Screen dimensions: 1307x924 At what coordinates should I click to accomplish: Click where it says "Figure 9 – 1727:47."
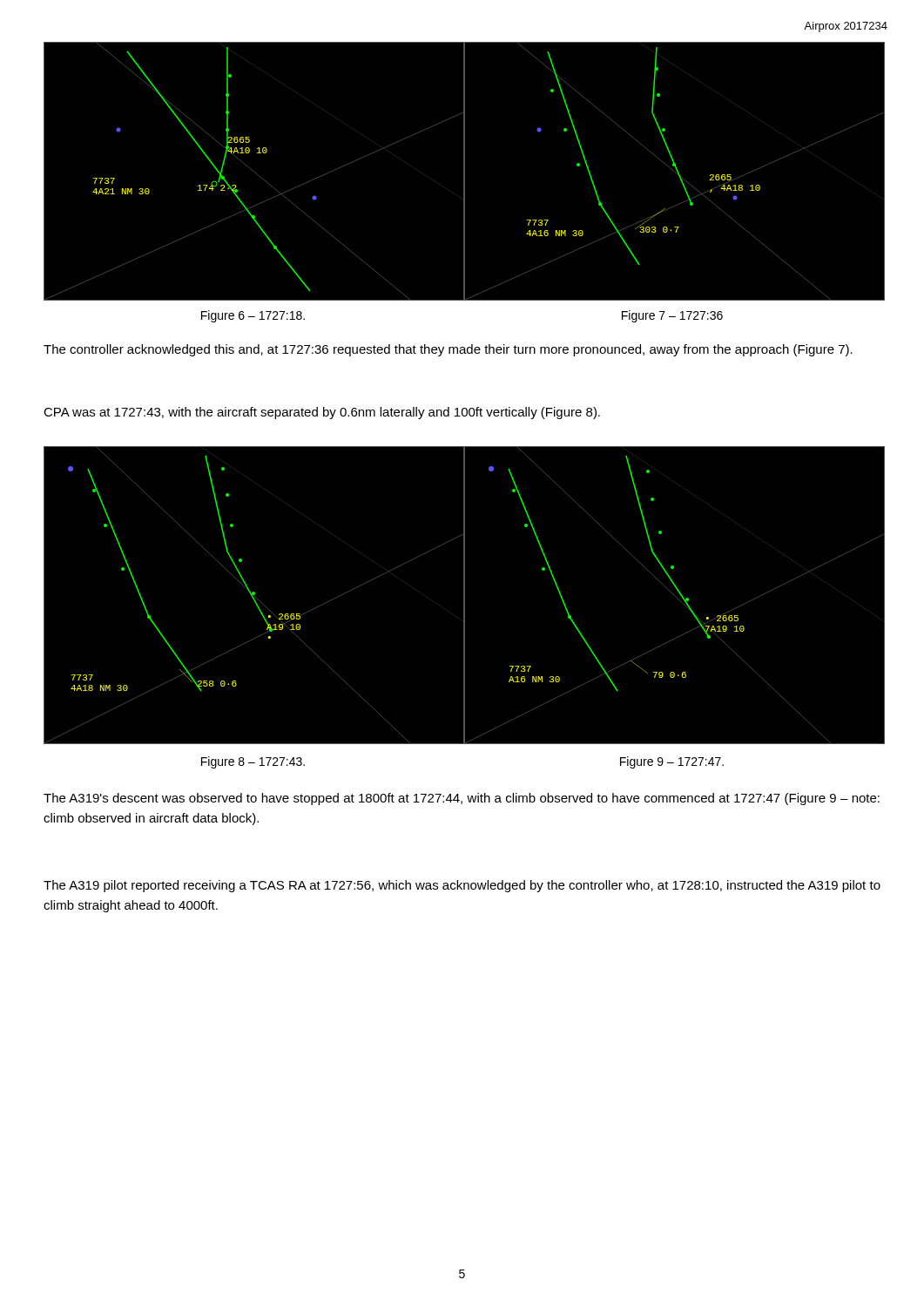[x=672, y=762]
